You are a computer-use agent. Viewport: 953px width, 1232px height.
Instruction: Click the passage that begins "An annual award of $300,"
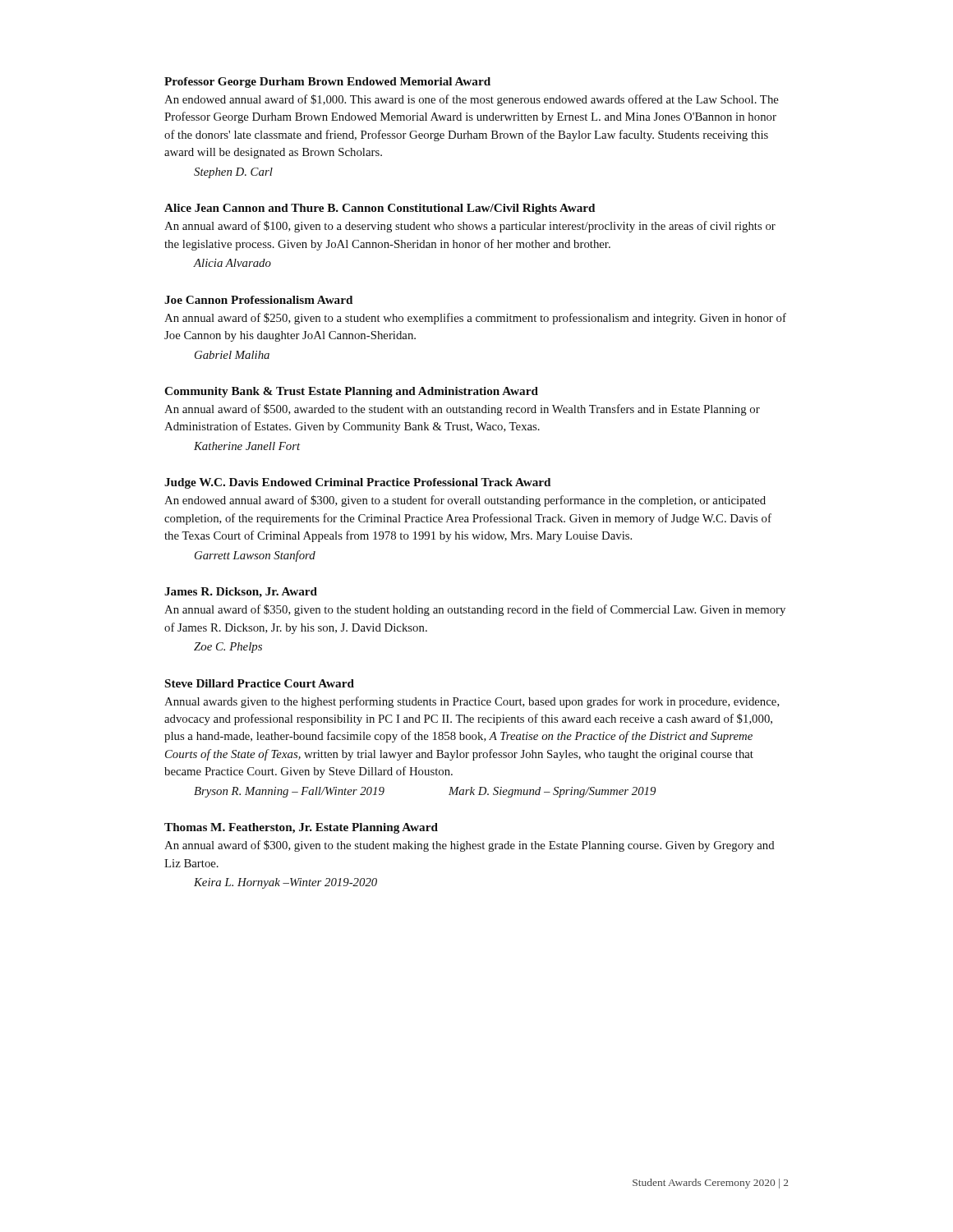[x=469, y=854]
